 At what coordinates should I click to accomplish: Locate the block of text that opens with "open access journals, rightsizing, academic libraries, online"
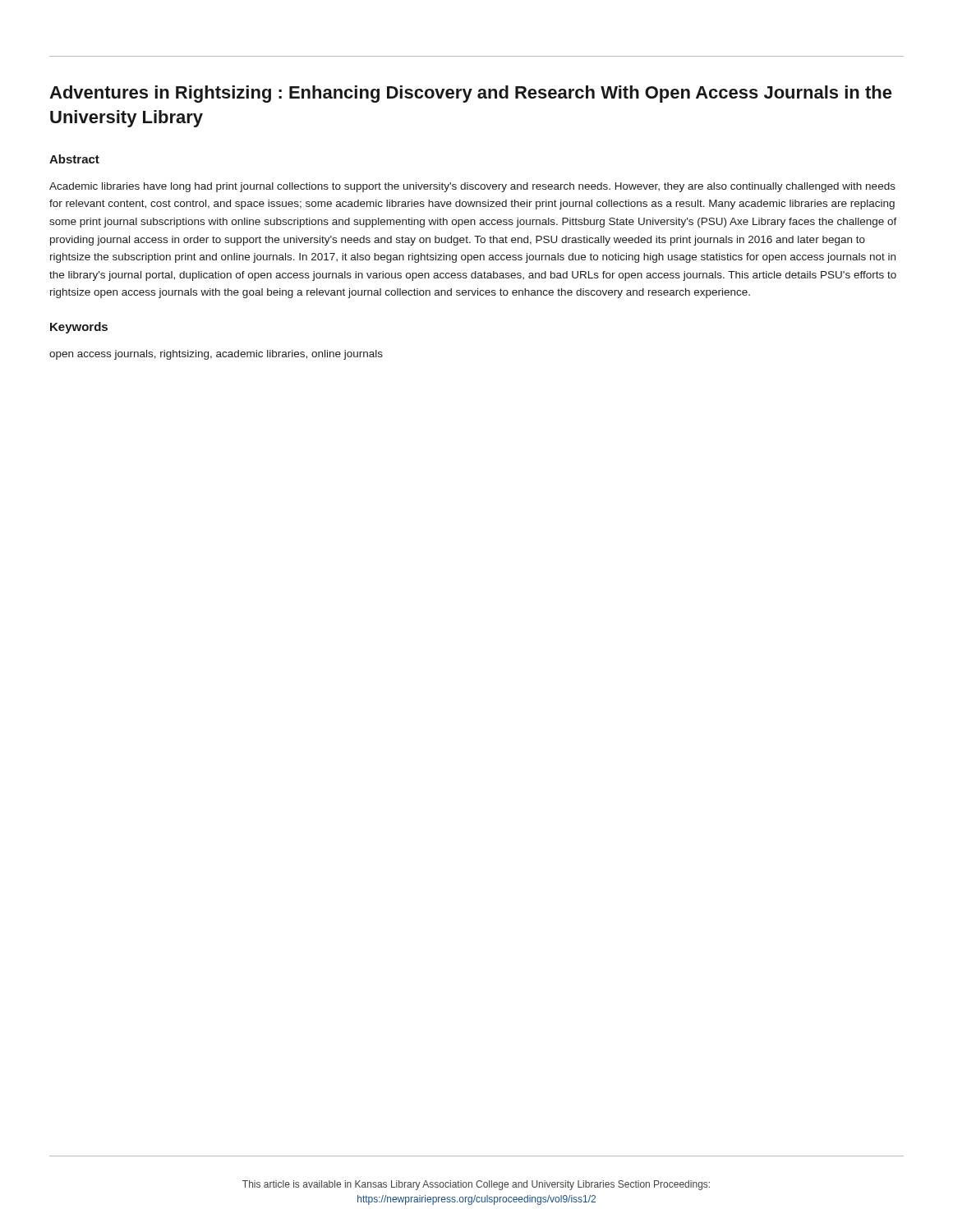tap(216, 355)
